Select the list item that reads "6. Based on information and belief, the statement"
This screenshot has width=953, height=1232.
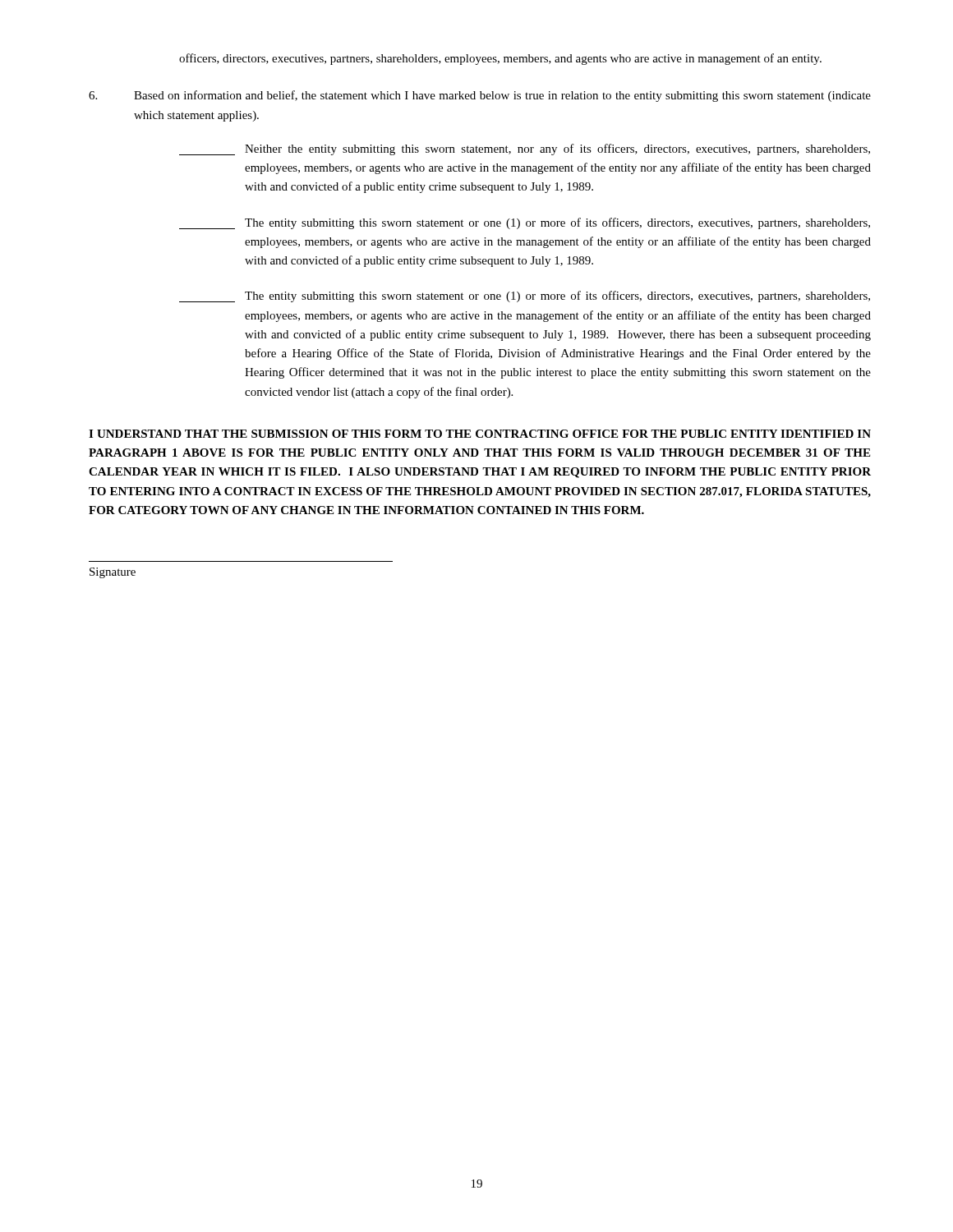click(480, 106)
